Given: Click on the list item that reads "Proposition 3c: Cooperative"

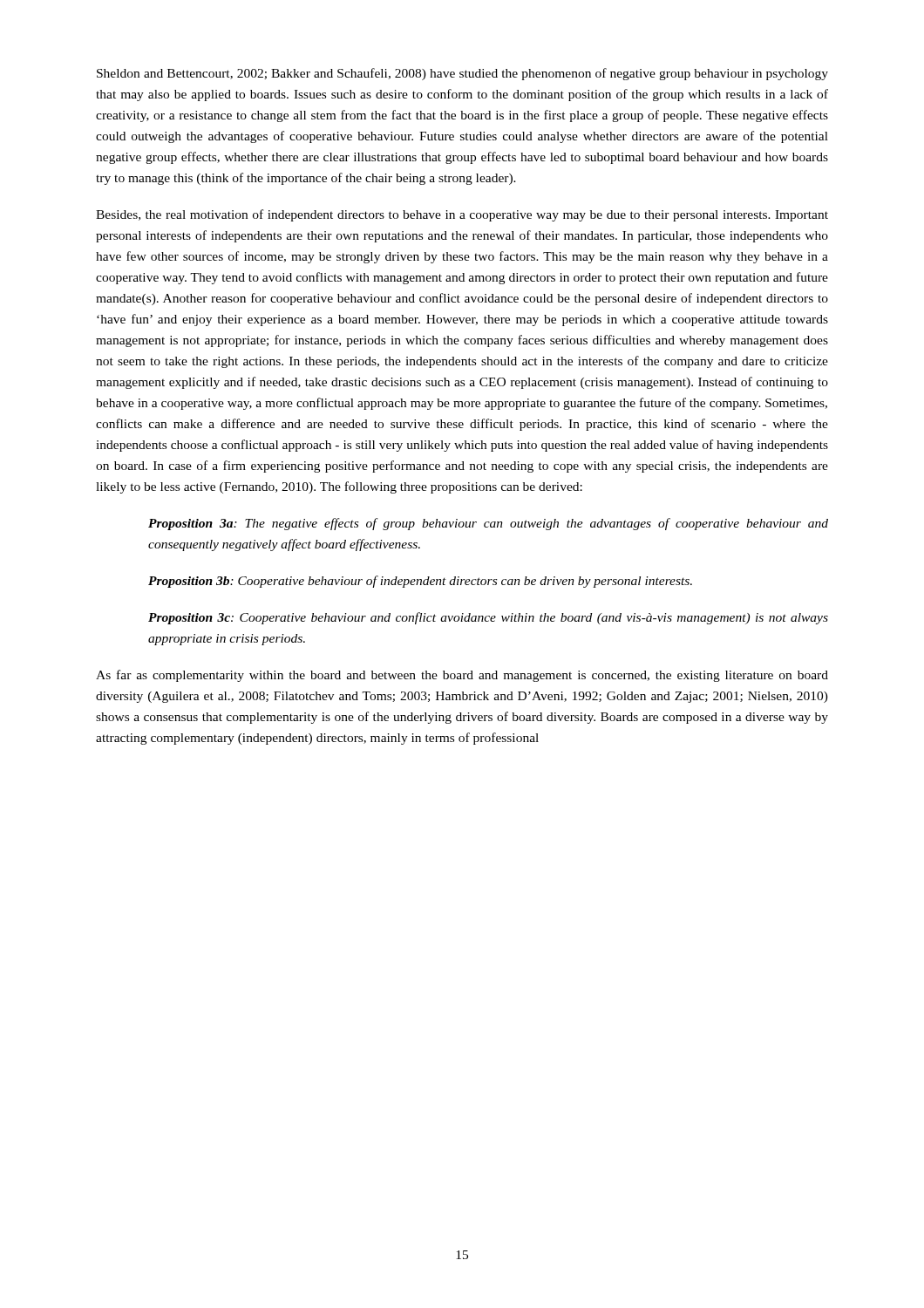Looking at the screenshot, I should (x=488, y=628).
